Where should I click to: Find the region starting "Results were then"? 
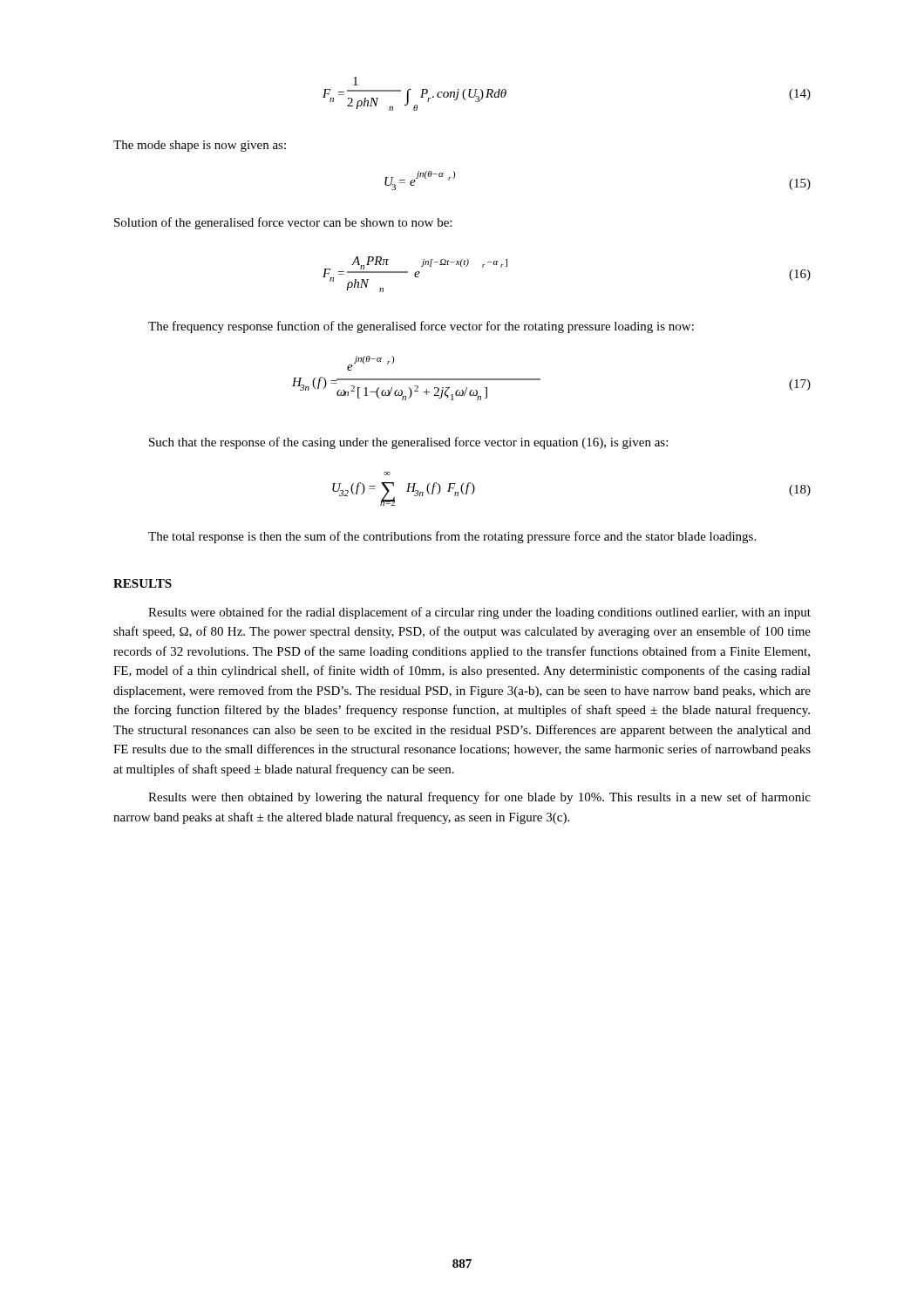(x=462, y=807)
